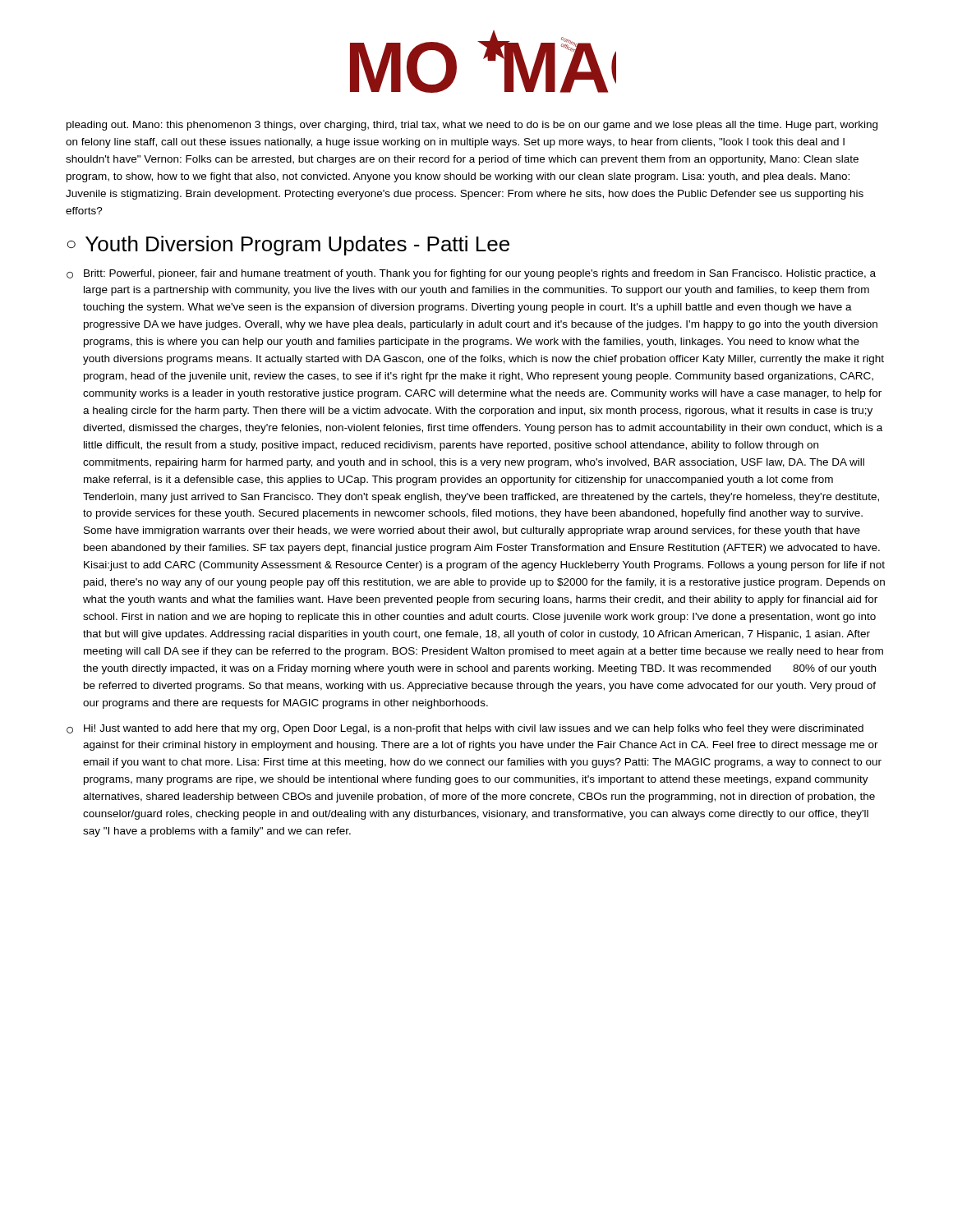953x1232 pixels.
Task: Select the list item containing "○ Hi! Just wanted to add here that"
Action: tap(476, 780)
